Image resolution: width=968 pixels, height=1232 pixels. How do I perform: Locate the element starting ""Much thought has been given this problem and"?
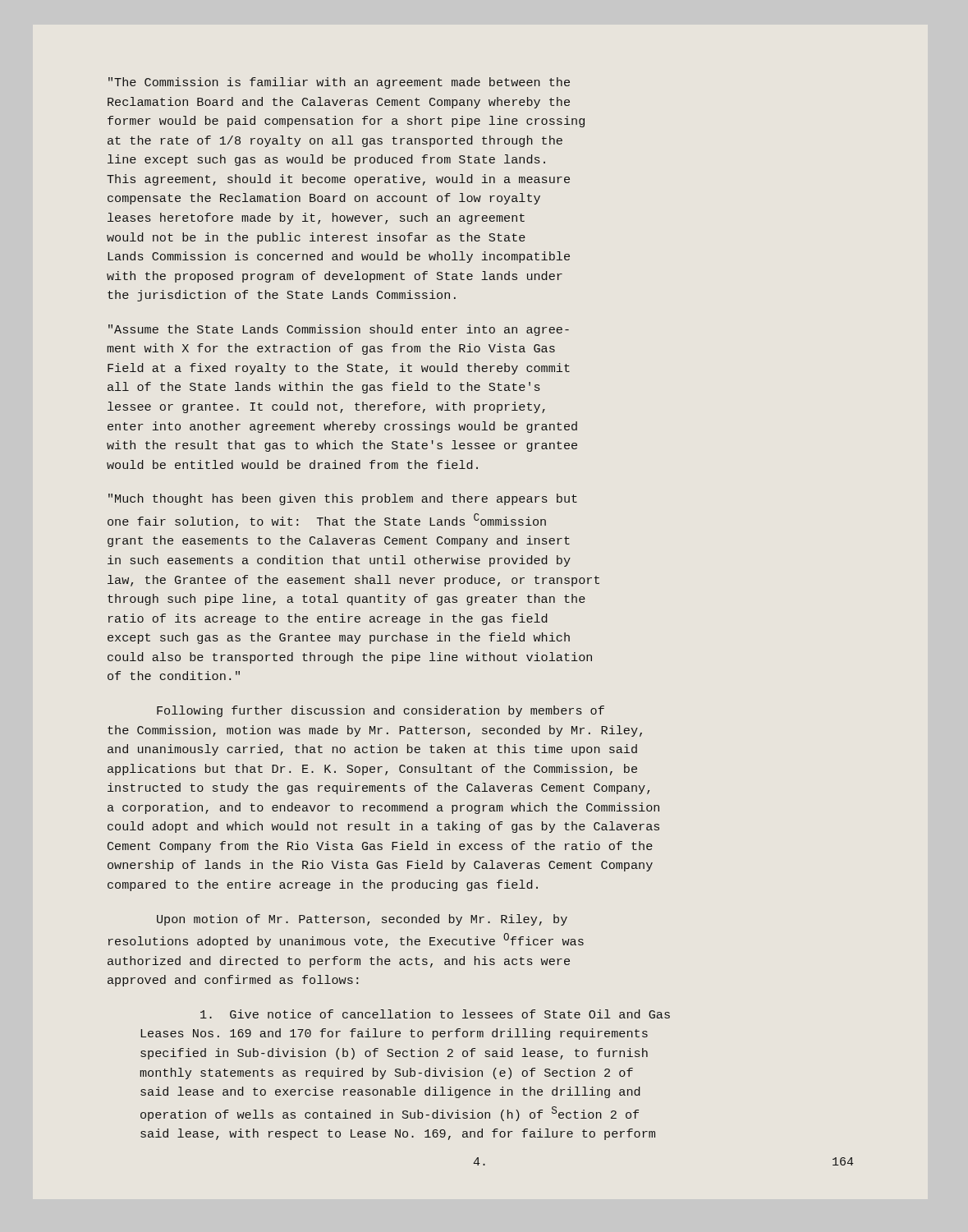[354, 588]
